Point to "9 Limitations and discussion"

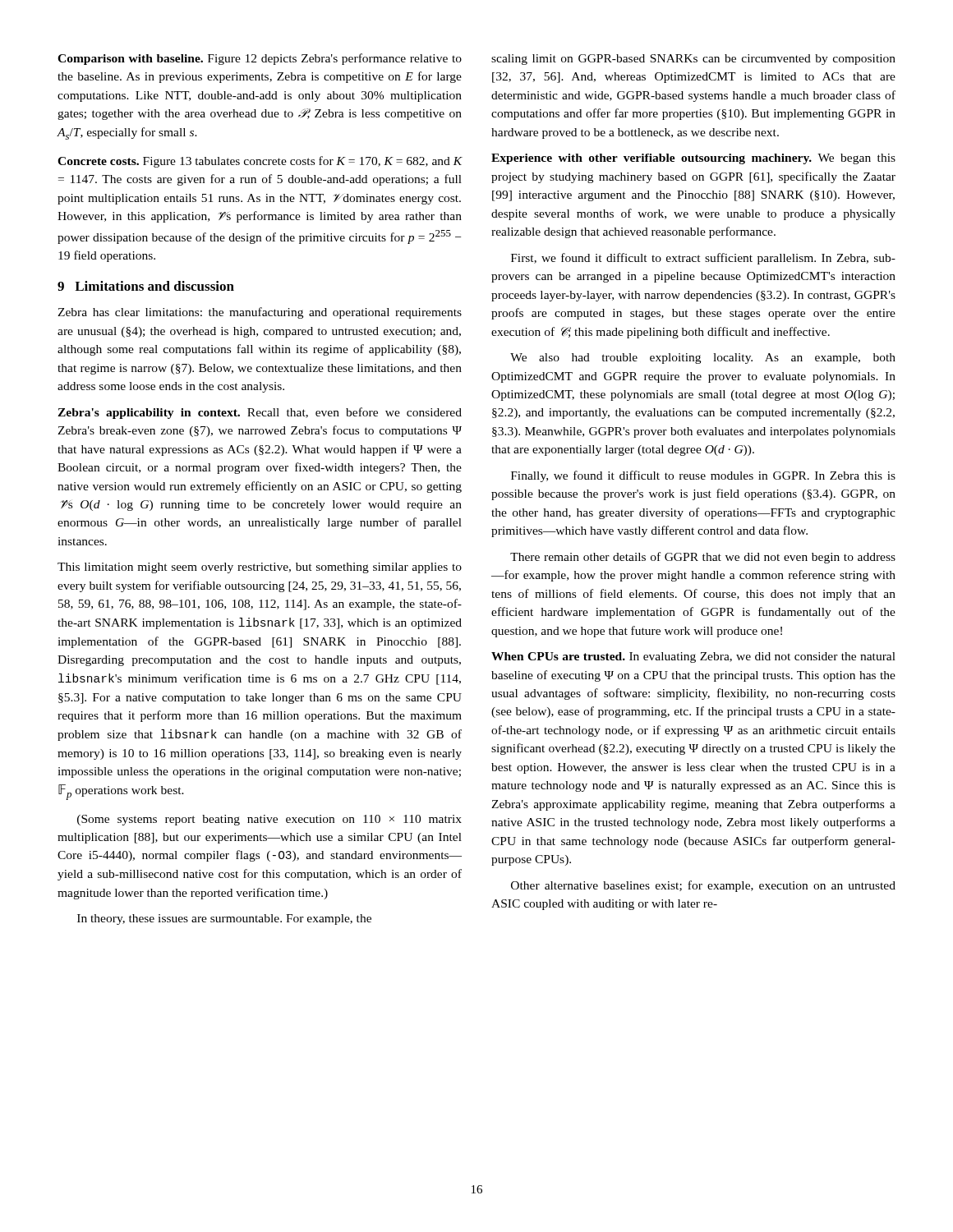click(x=146, y=286)
